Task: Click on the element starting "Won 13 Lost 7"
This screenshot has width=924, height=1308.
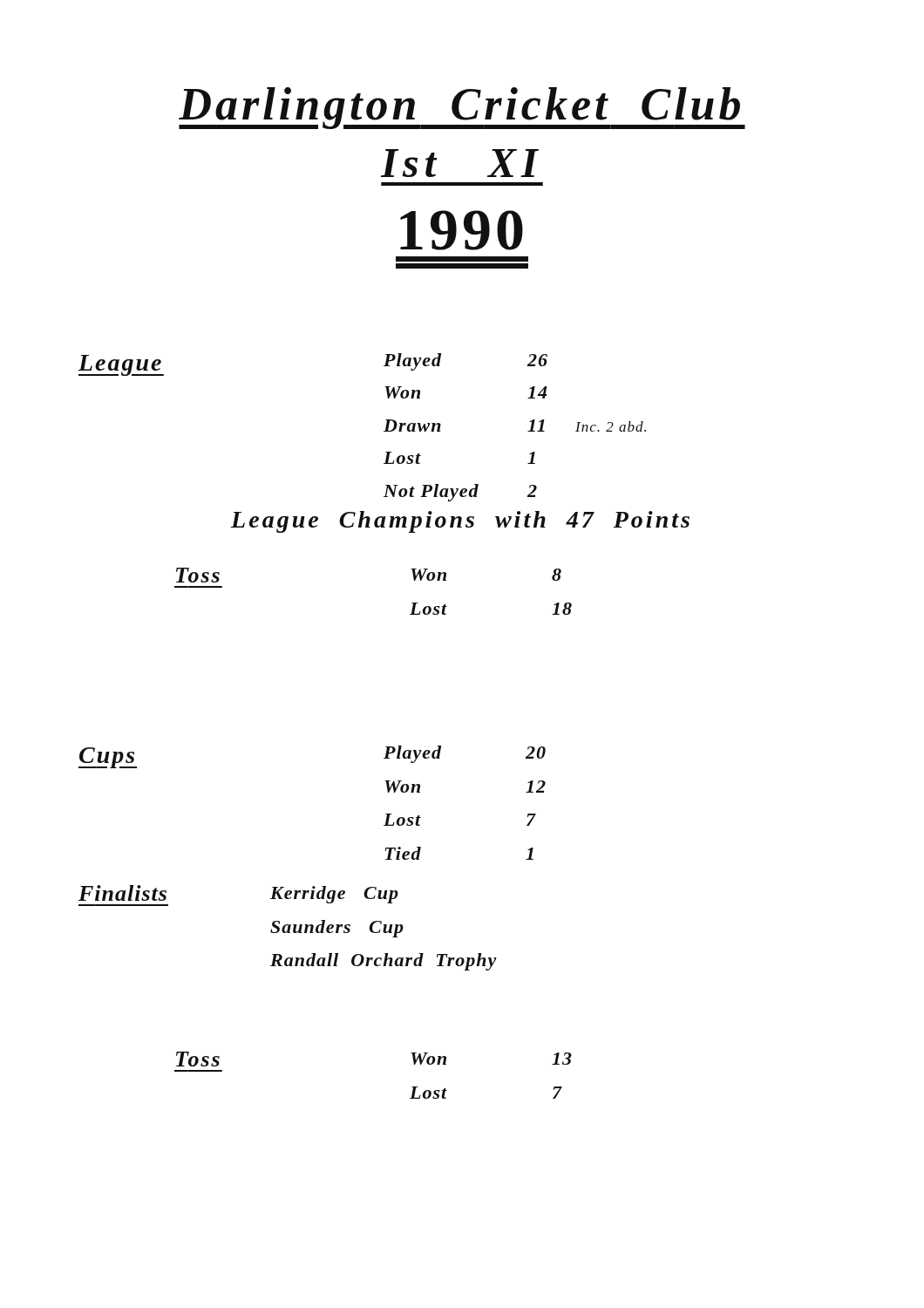Action: pos(423,1058)
